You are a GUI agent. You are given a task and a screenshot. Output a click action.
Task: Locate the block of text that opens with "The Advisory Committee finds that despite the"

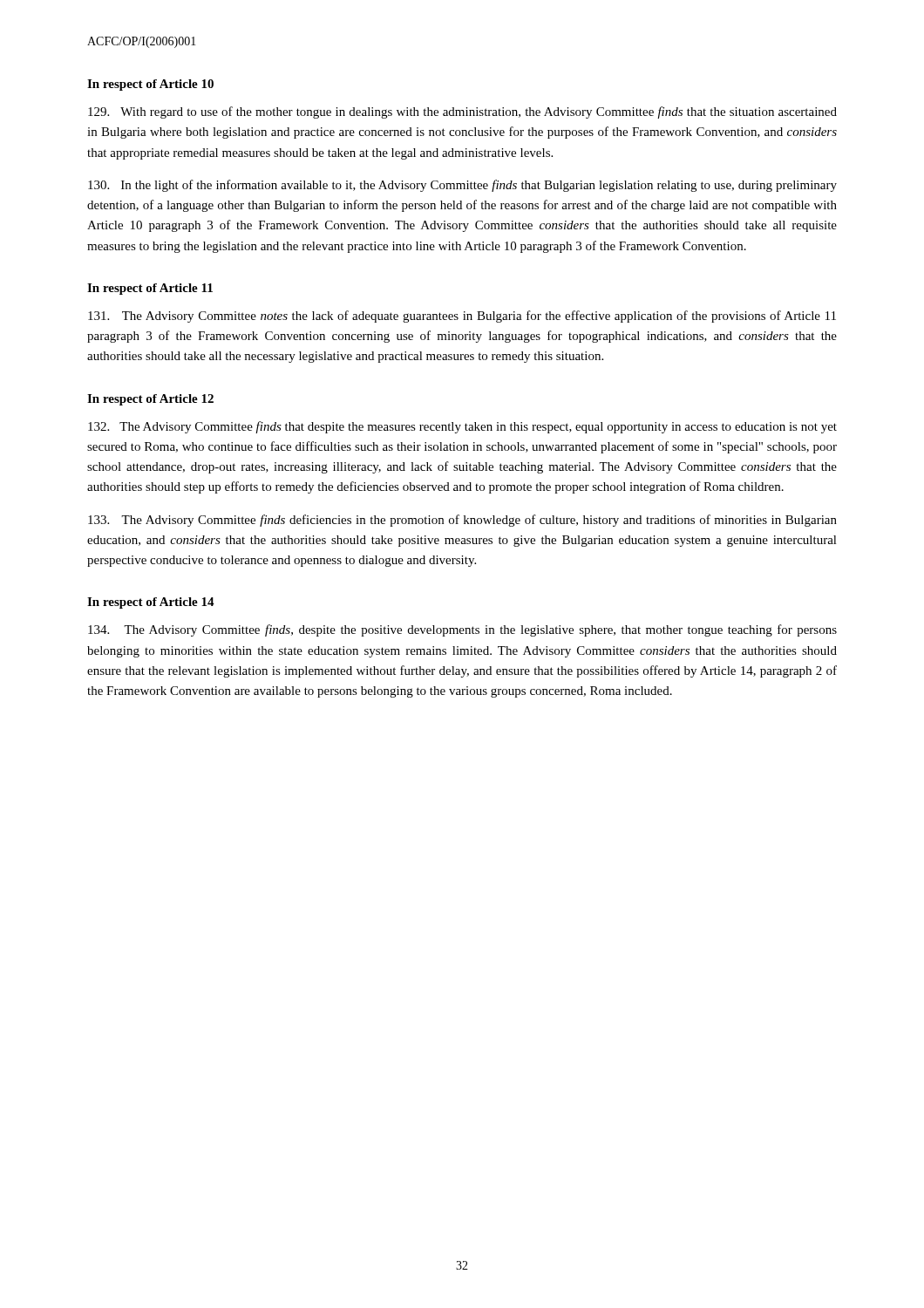[x=462, y=456]
